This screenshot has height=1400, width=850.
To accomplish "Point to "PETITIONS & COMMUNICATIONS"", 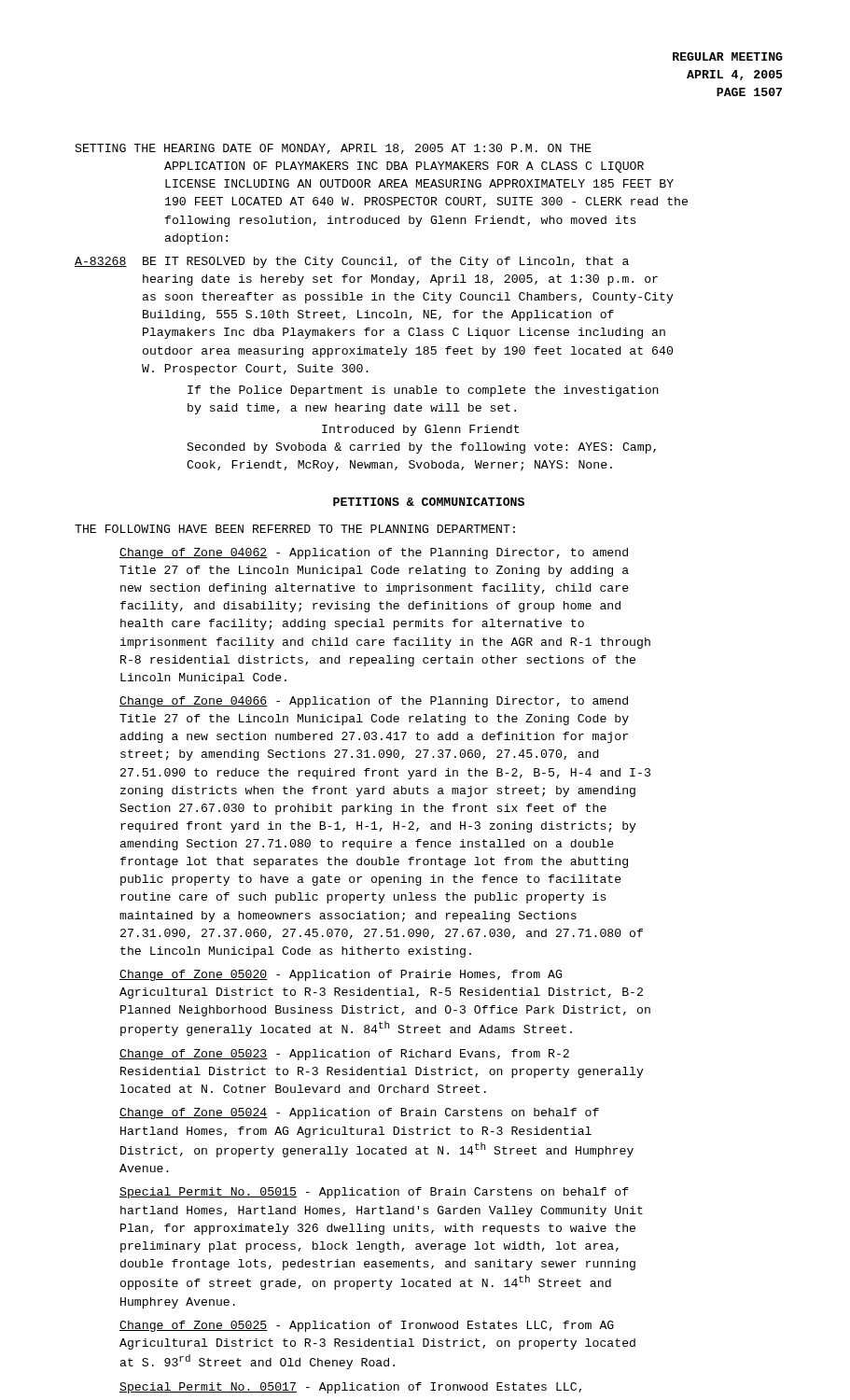I will (429, 502).
